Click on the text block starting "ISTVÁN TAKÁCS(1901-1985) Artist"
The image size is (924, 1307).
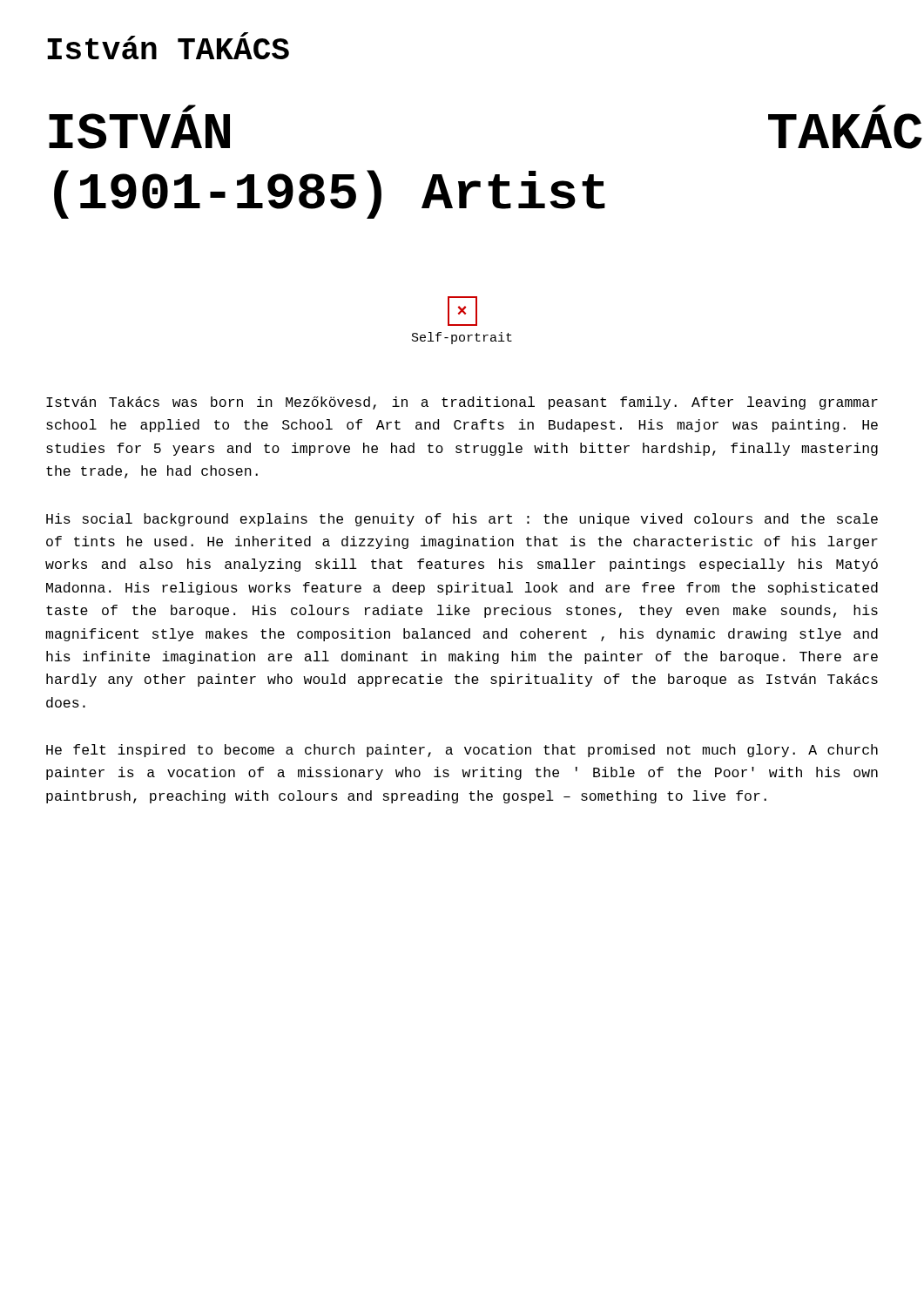pyautogui.click(x=462, y=165)
